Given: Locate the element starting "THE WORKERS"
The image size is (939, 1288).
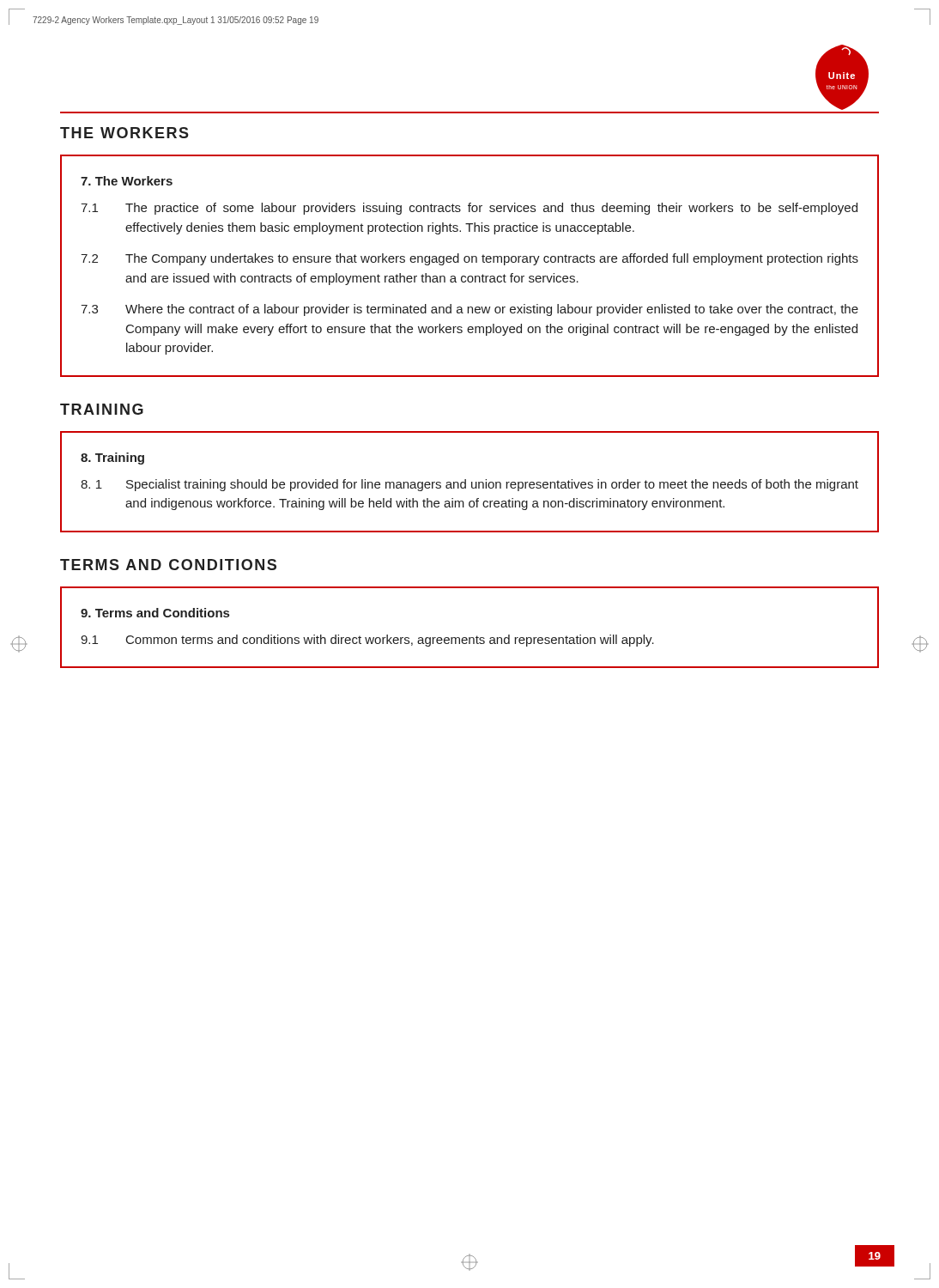Looking at the screenshot, I should tap(125, 133).
